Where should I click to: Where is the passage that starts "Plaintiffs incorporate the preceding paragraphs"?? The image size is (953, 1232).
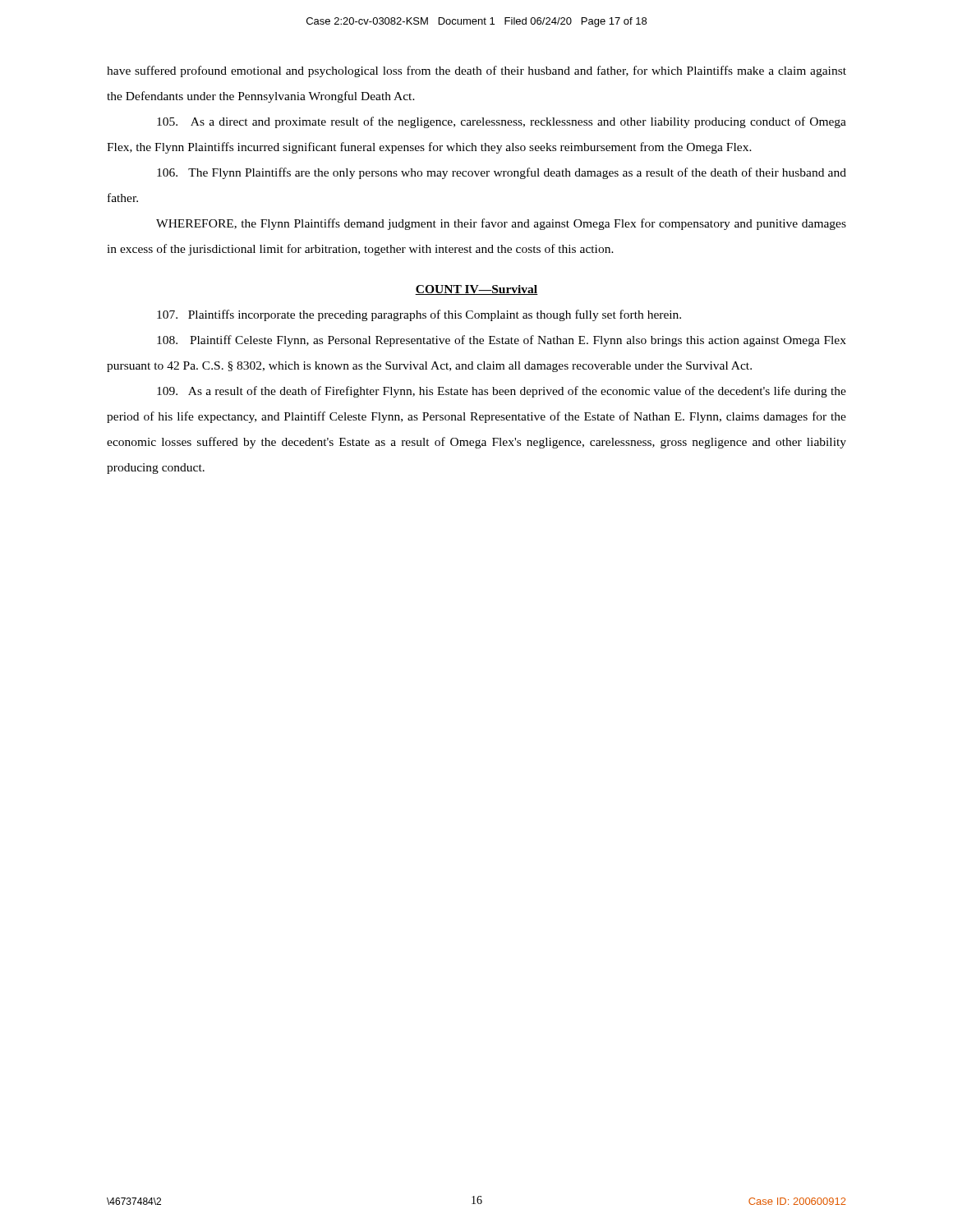pyautogui.click(x=419, y=314)
